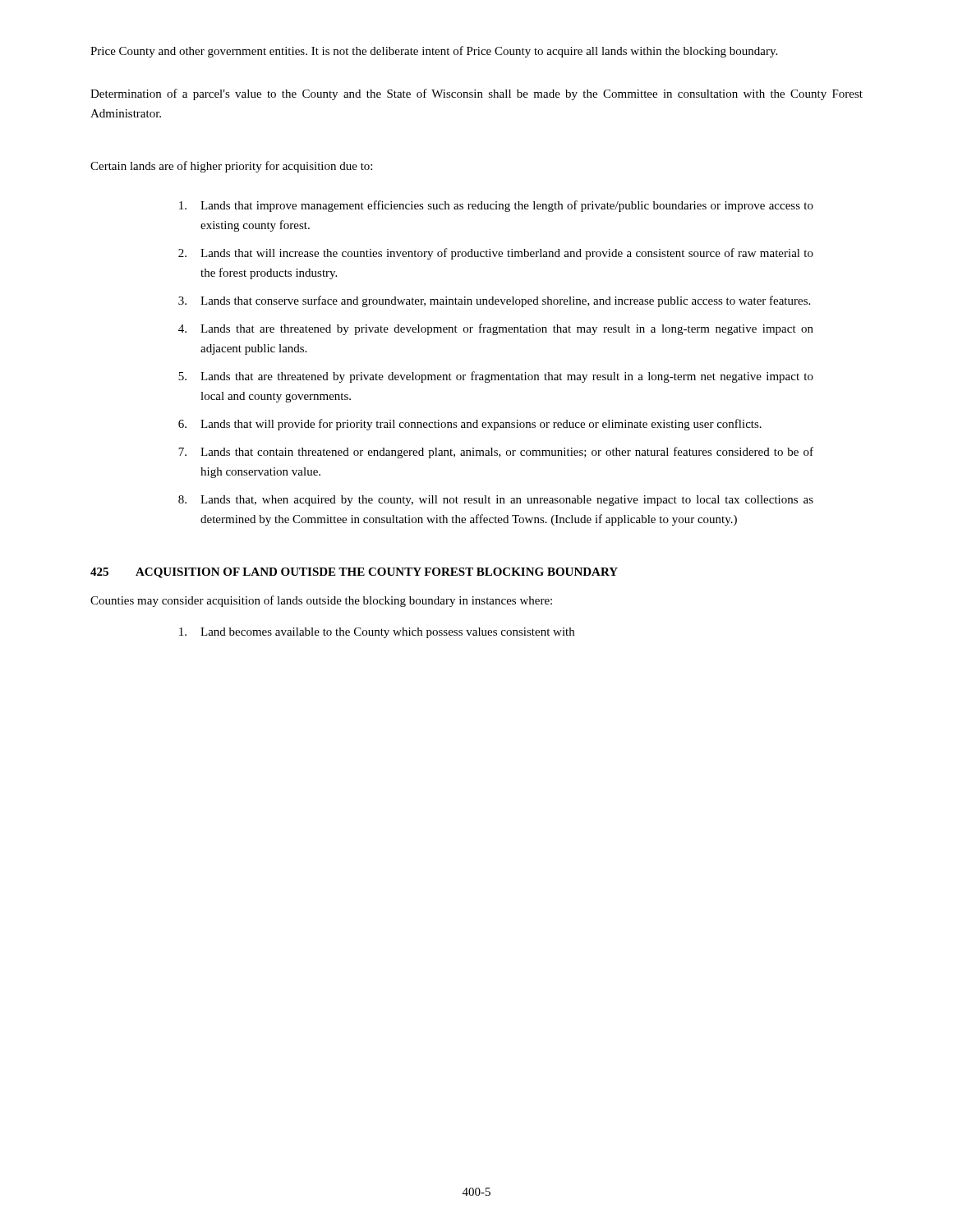953x1232 pixels.
Task: Point to the text starting "Certain lands are"
Action: 232,166
